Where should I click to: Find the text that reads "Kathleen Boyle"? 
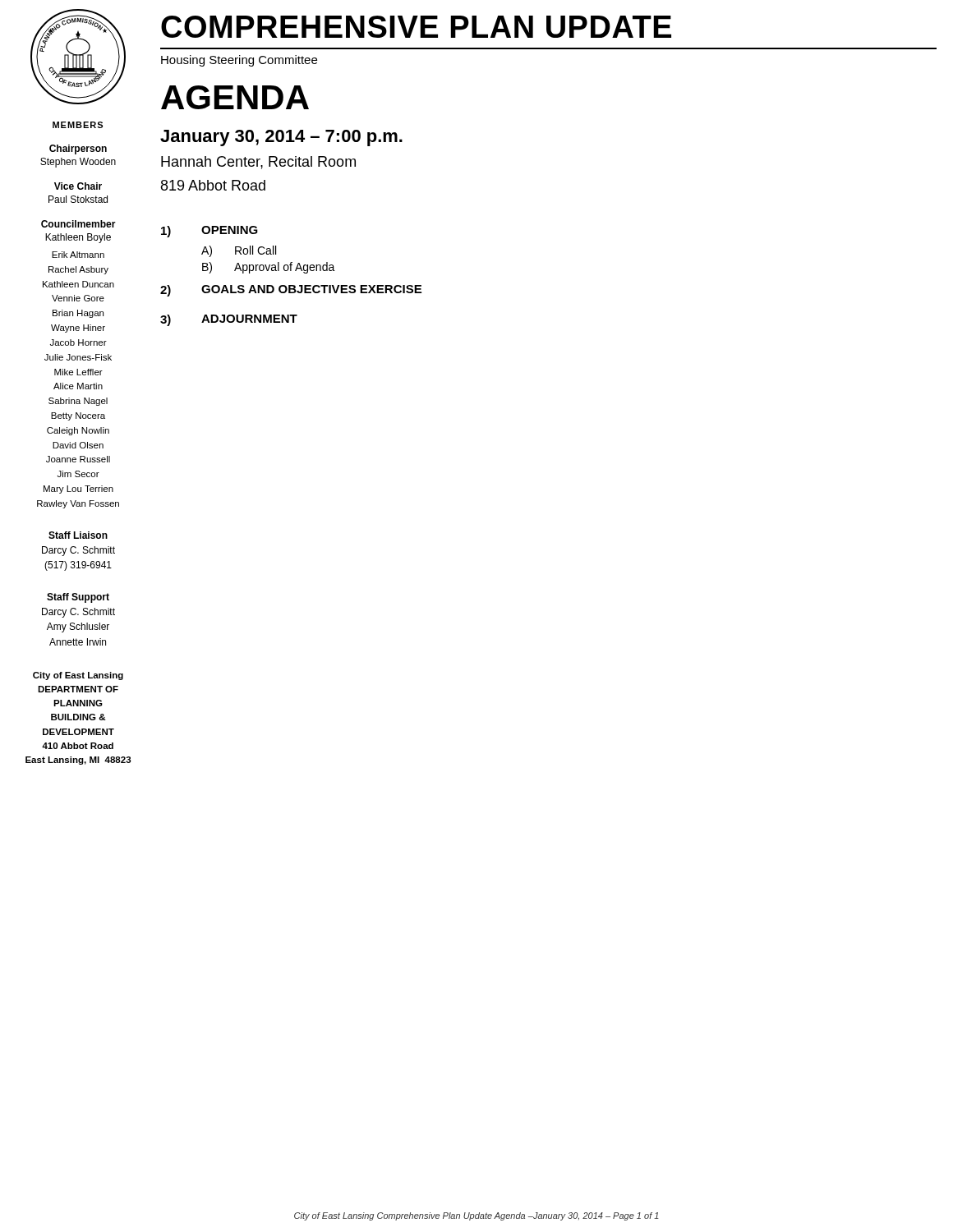[x=78, y=237]
